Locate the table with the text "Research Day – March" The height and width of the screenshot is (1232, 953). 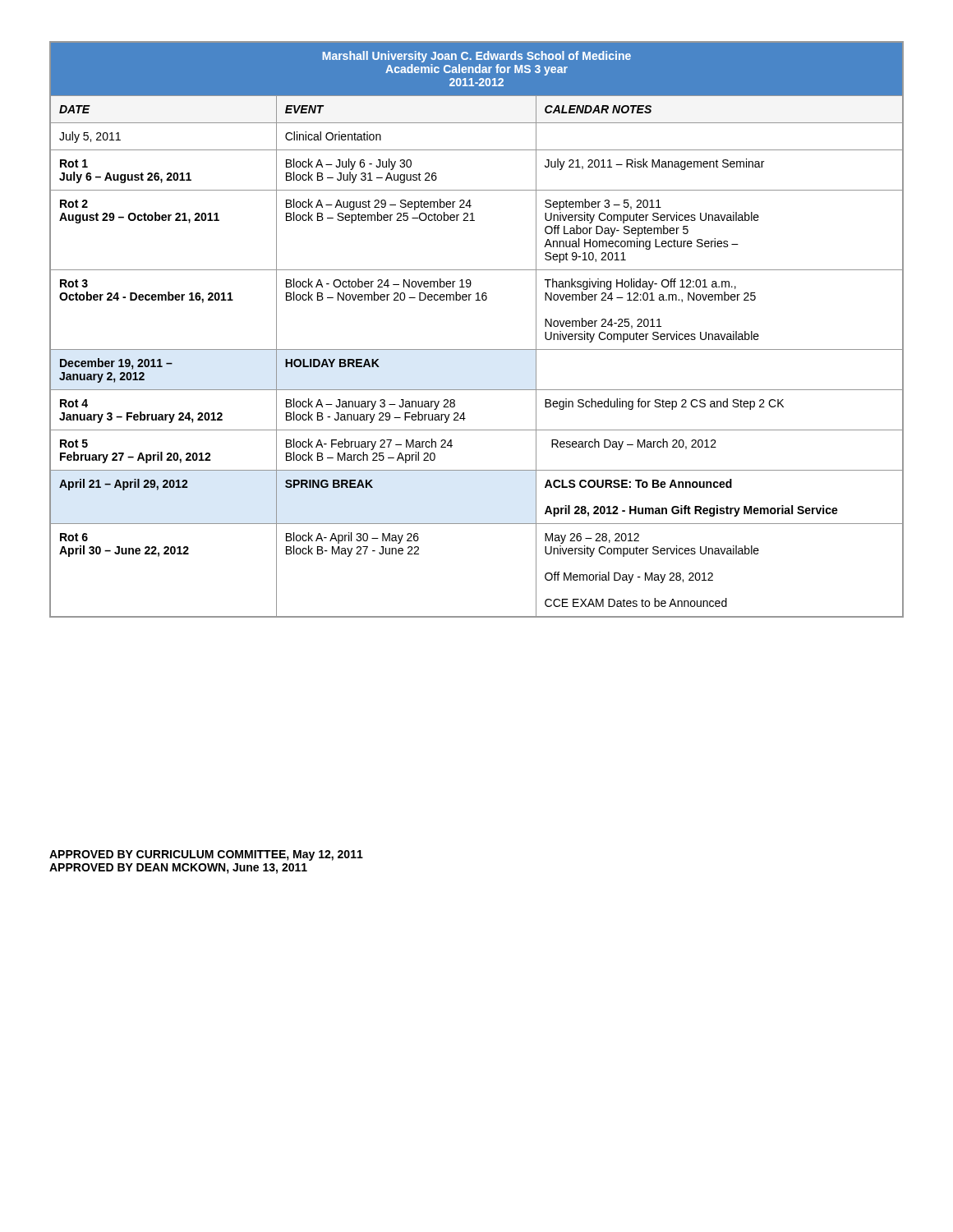(476, 329)
